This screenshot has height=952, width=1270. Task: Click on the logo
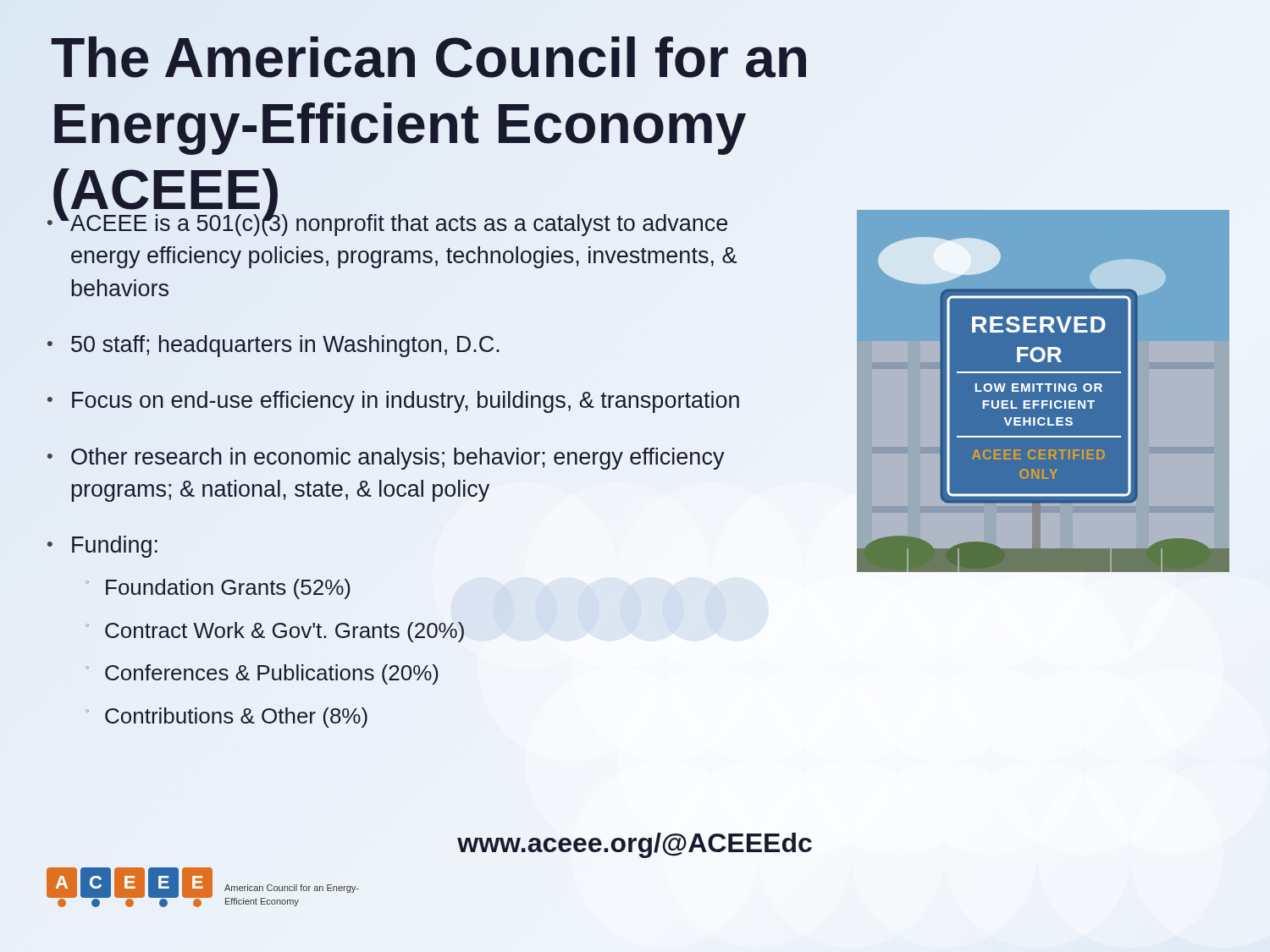[x=207, y=895]
